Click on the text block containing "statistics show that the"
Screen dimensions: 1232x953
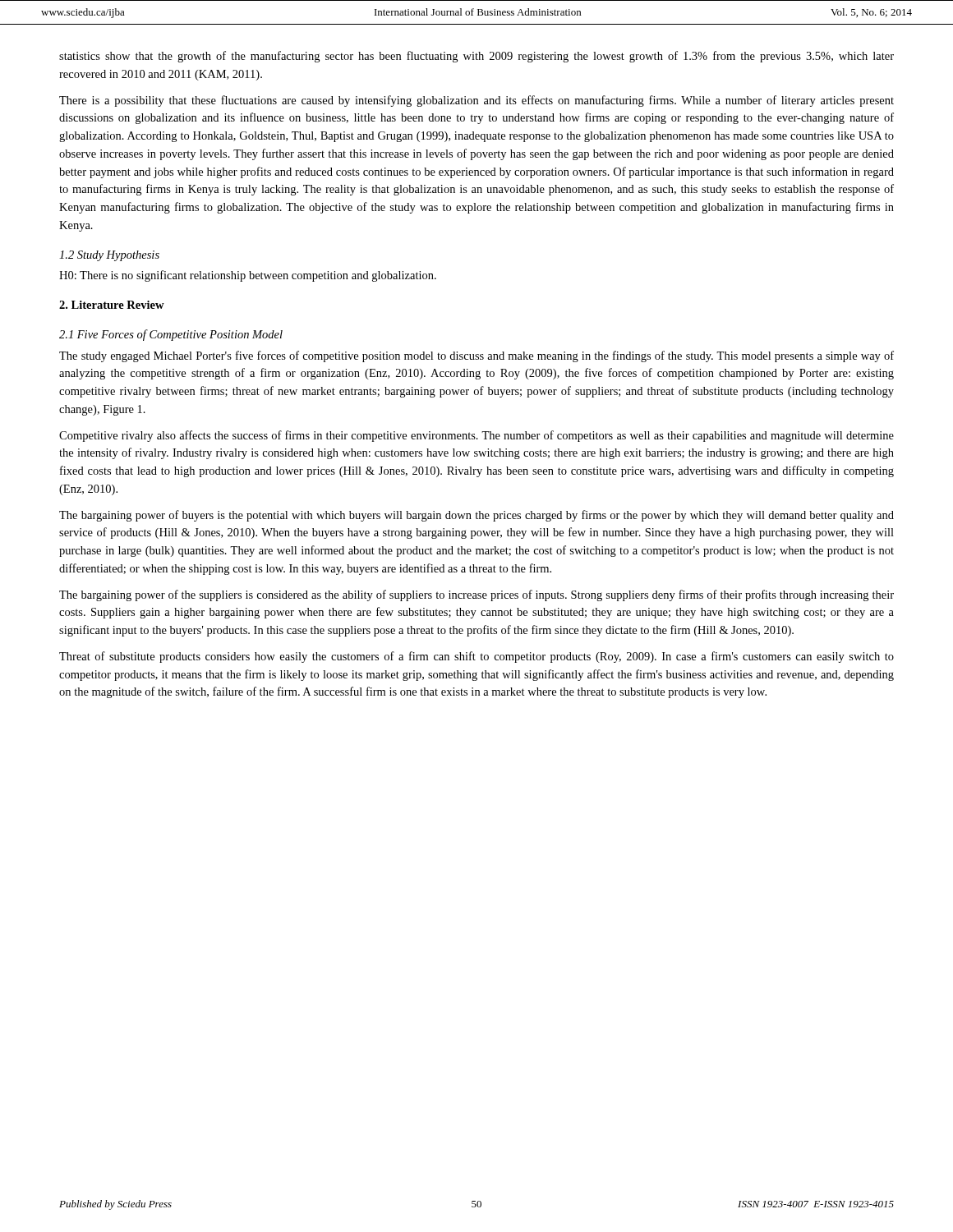click(476, 66)
